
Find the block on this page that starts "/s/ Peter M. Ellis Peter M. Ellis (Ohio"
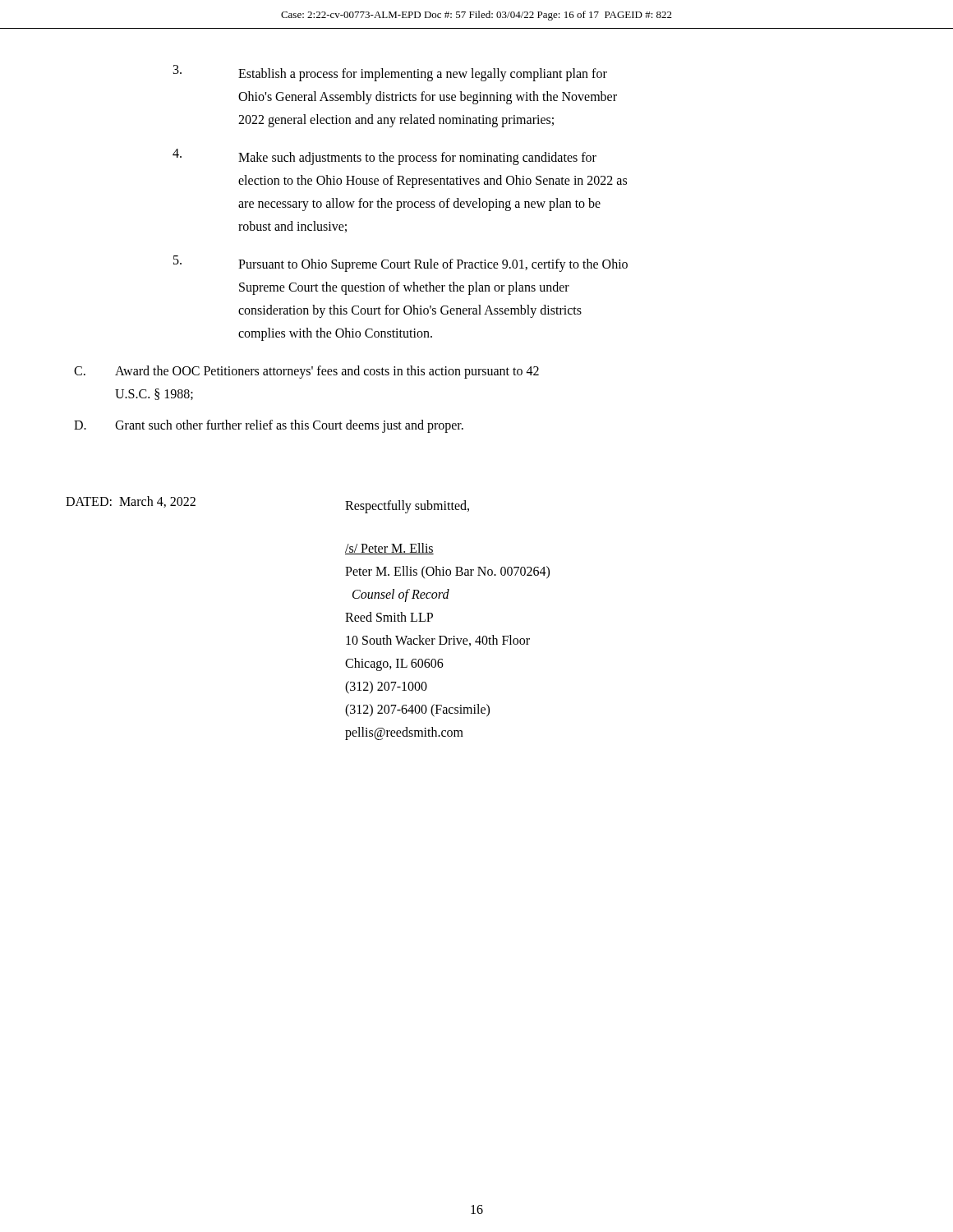coord(448,640)
